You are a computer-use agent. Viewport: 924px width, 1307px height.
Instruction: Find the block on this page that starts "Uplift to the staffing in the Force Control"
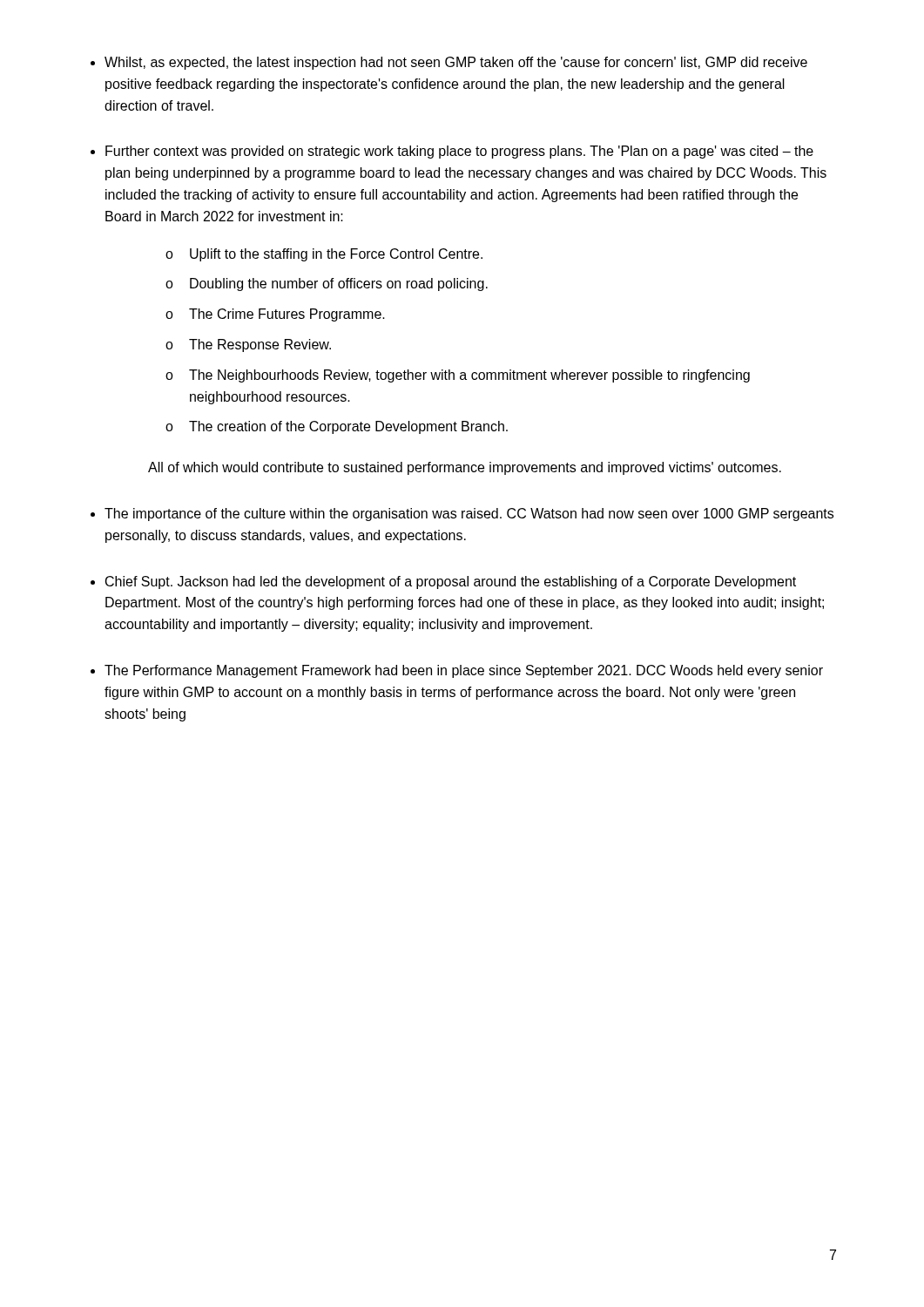336,254
